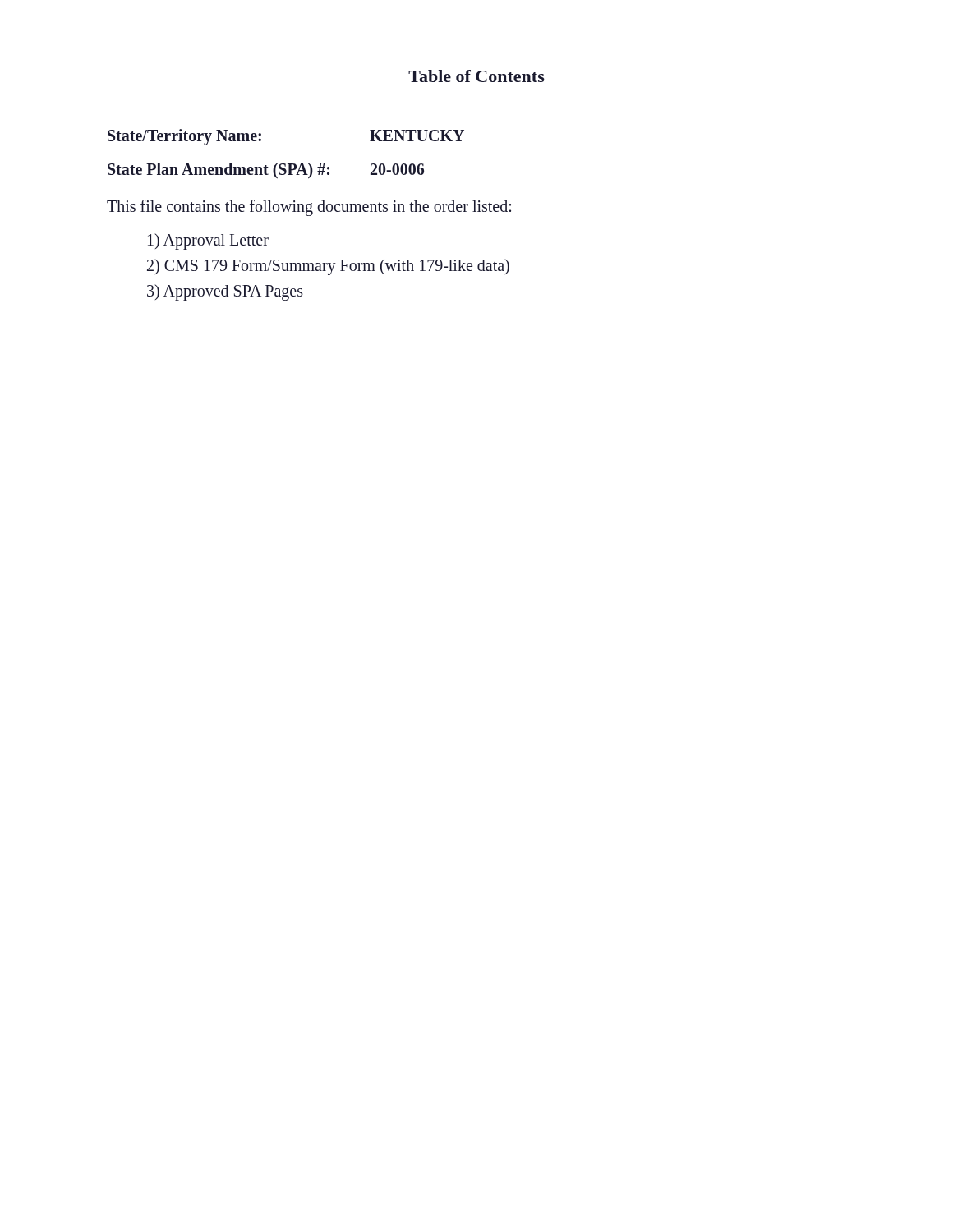Select the list item that reads "3) Approved SPA Pages"
The height and width of the screenshot is (1232, 953).
pyautogui.click(x=225, y=291)
